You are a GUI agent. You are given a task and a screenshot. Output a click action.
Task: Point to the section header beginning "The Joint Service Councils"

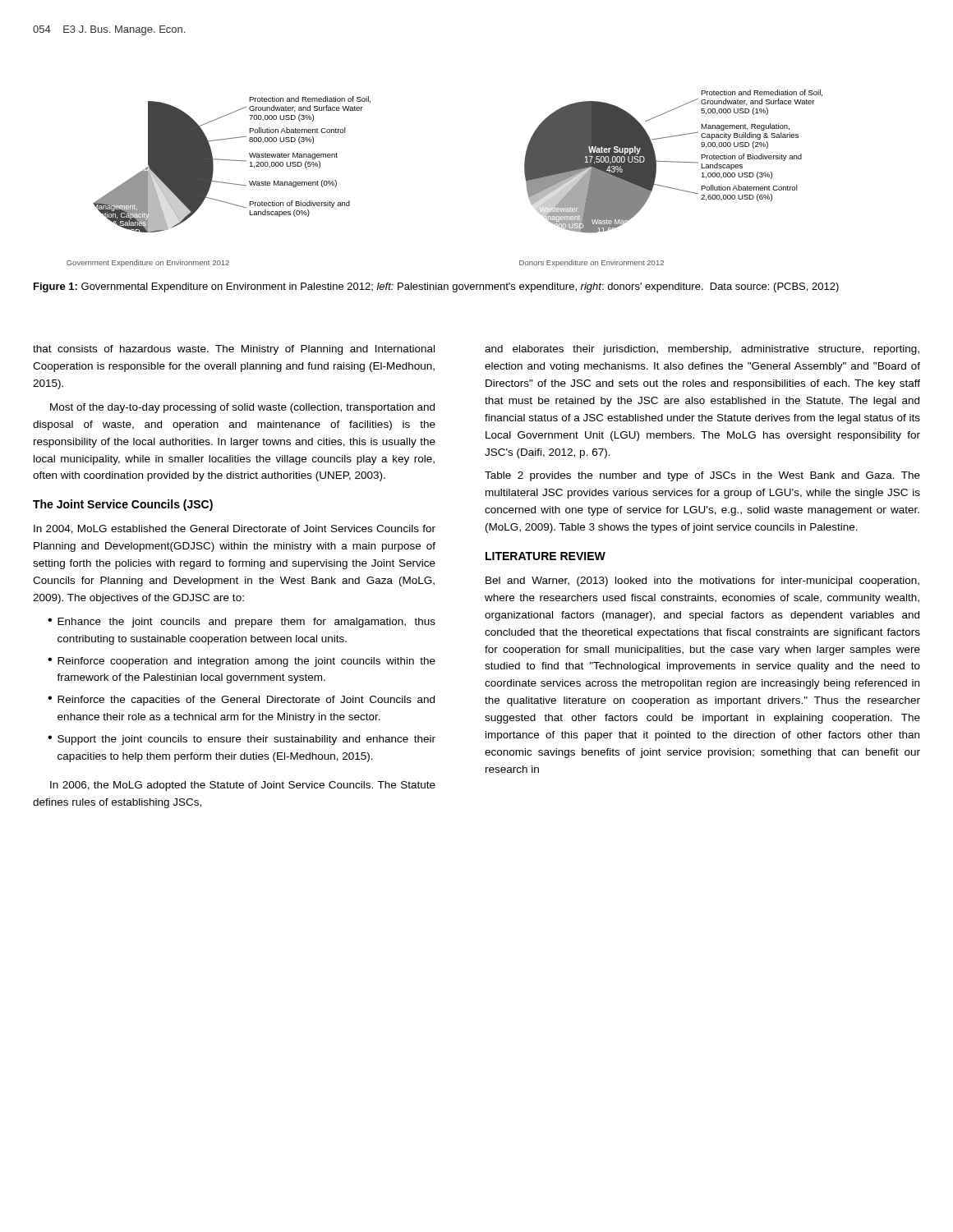[123, 505]
